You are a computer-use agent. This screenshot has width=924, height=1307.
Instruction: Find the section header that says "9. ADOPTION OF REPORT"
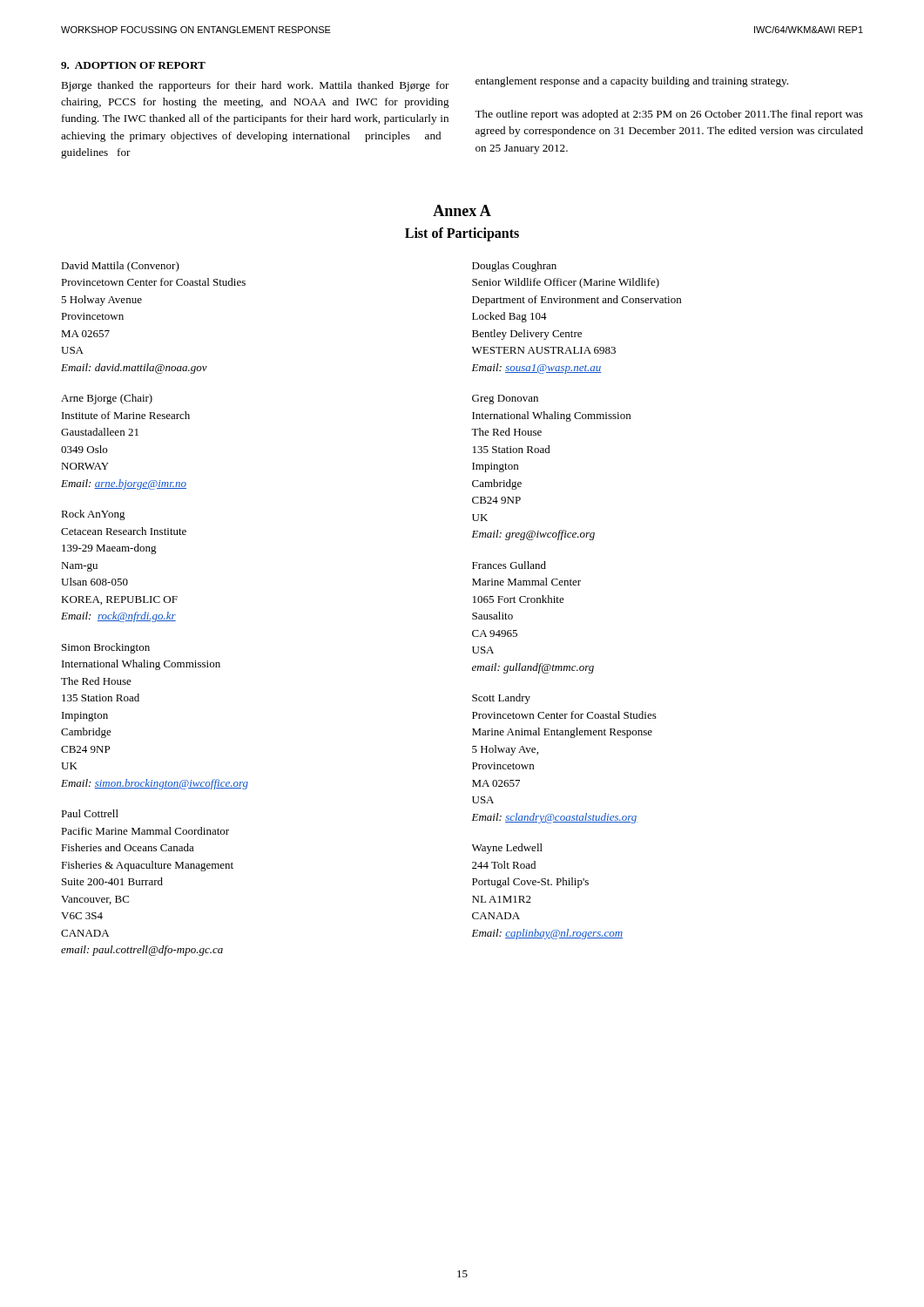coord(133,65)
